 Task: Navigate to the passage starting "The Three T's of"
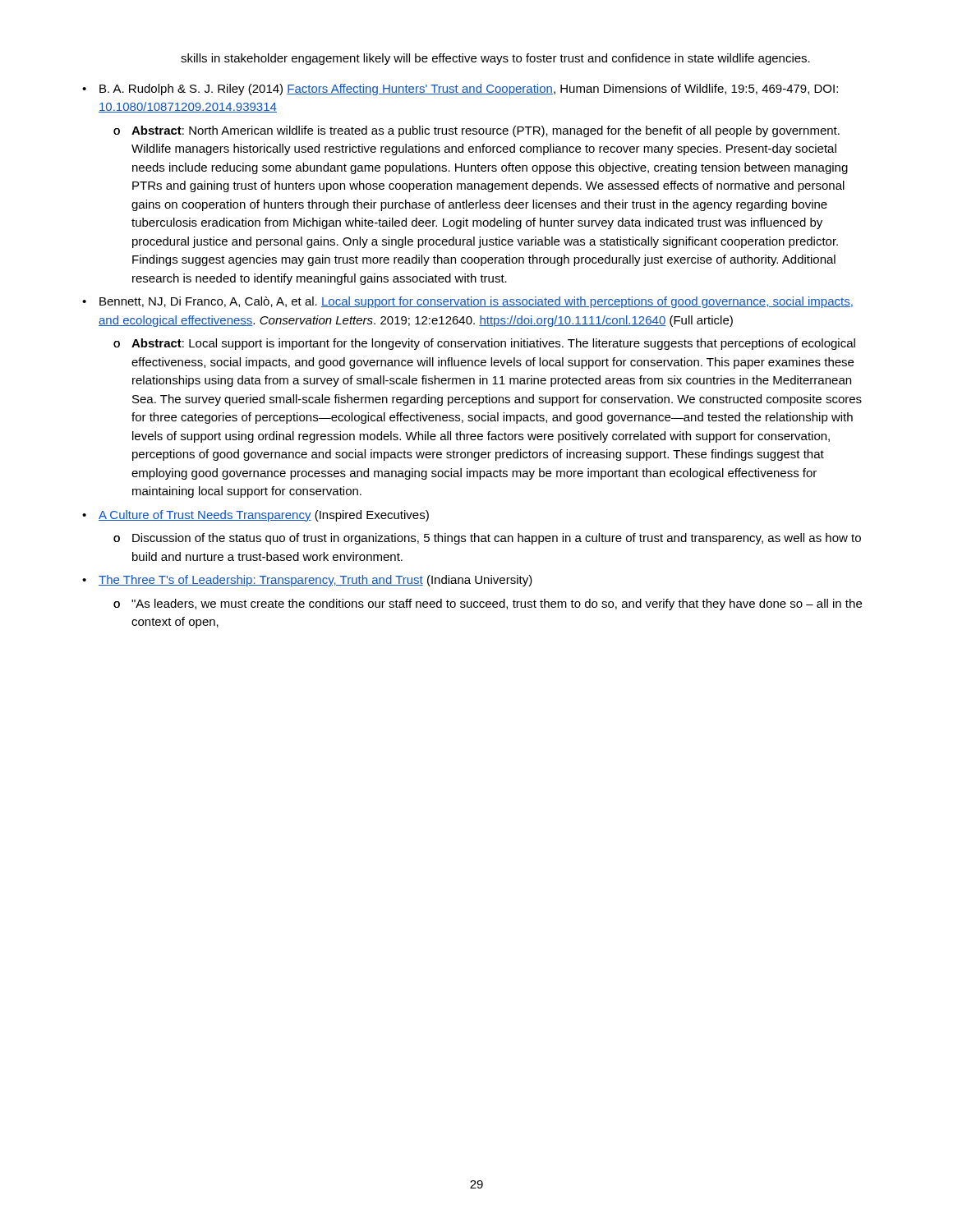[x=485, y=602]
